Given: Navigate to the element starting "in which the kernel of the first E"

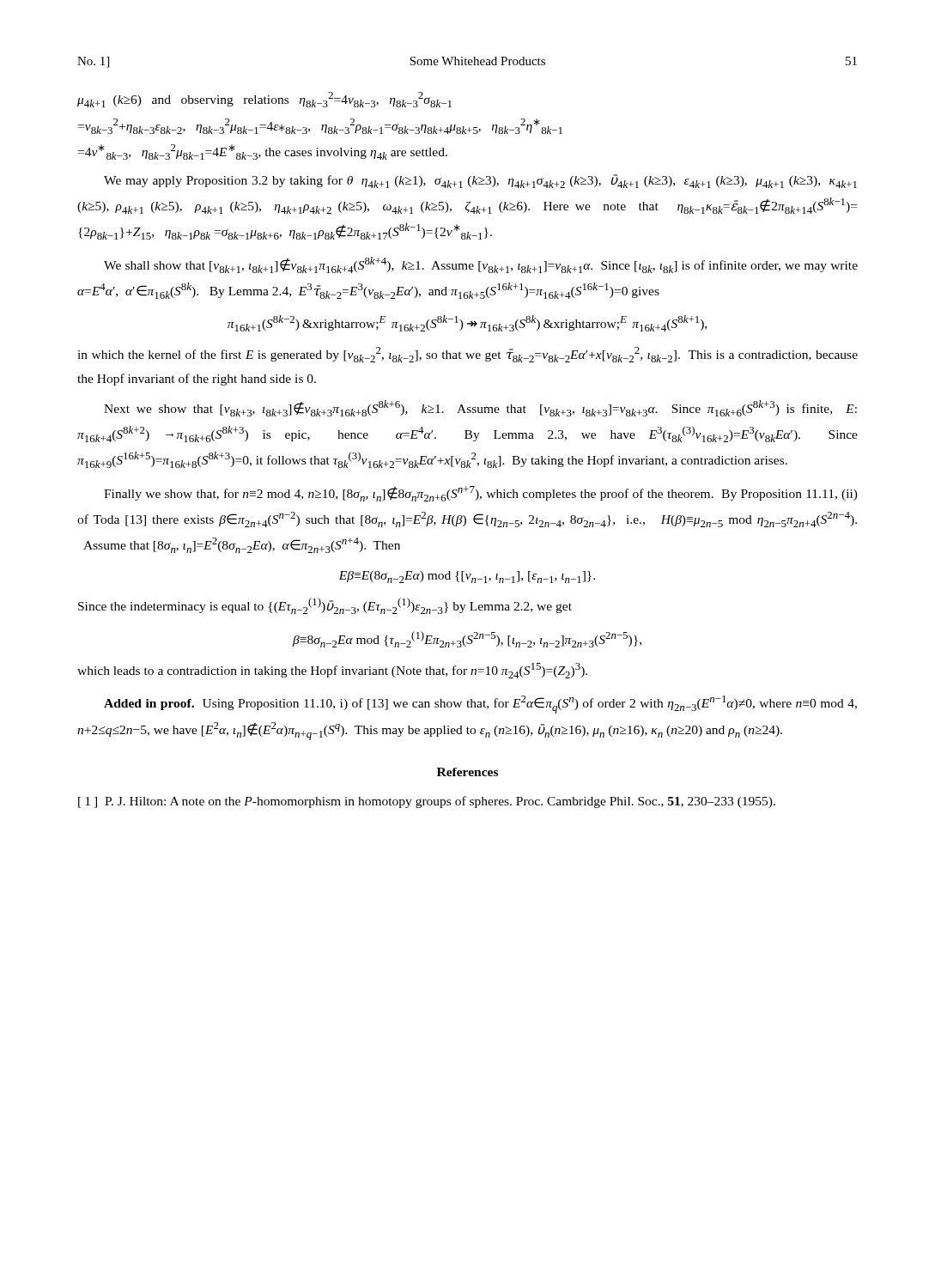Looking at the screenshot, I should click(x=468, y=365).
